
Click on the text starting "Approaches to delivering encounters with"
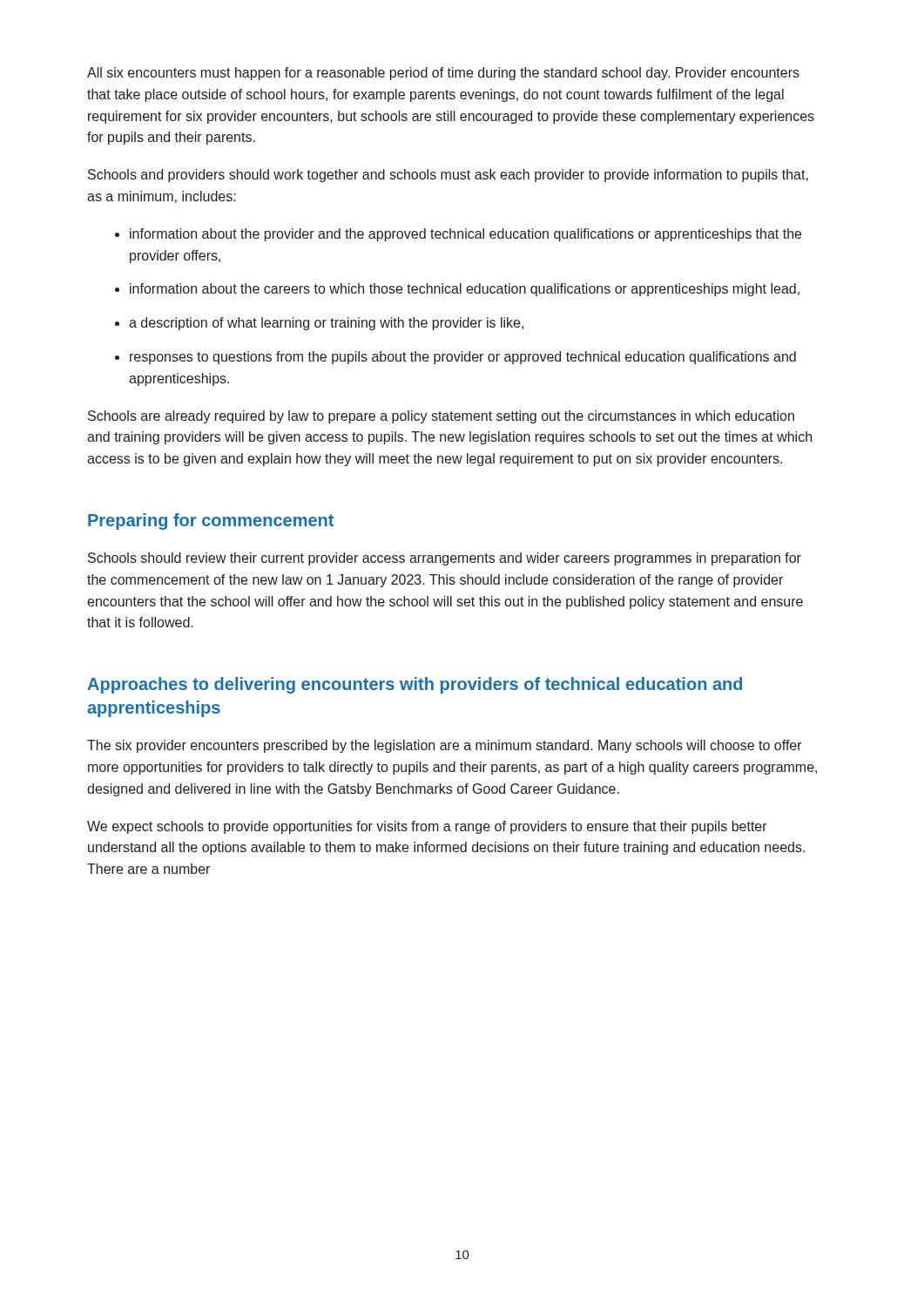point(415,696)
